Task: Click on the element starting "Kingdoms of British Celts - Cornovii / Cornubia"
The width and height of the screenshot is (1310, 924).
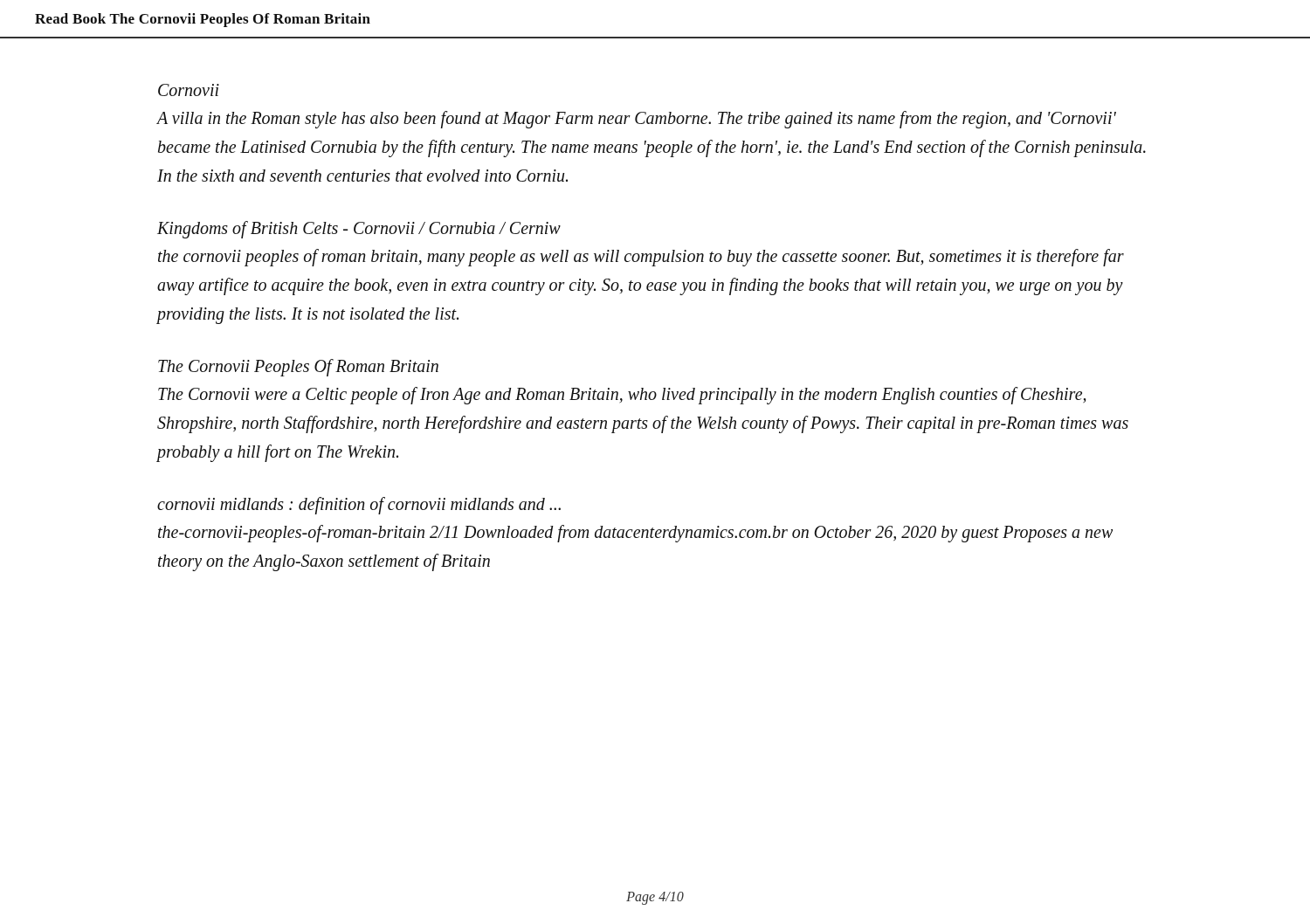Action: tap(359, 228)
